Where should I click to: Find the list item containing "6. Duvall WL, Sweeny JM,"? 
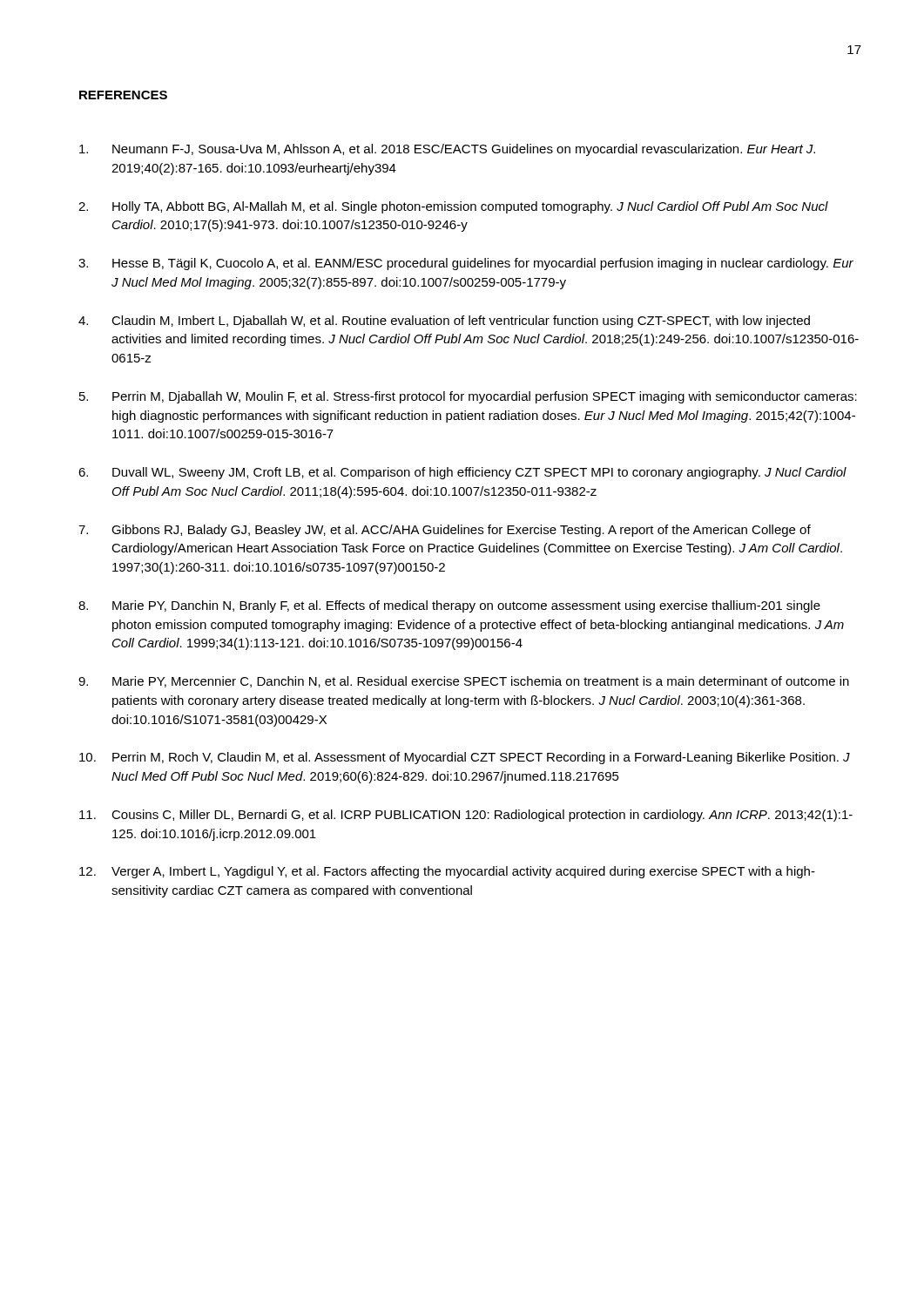coord(470,482)
